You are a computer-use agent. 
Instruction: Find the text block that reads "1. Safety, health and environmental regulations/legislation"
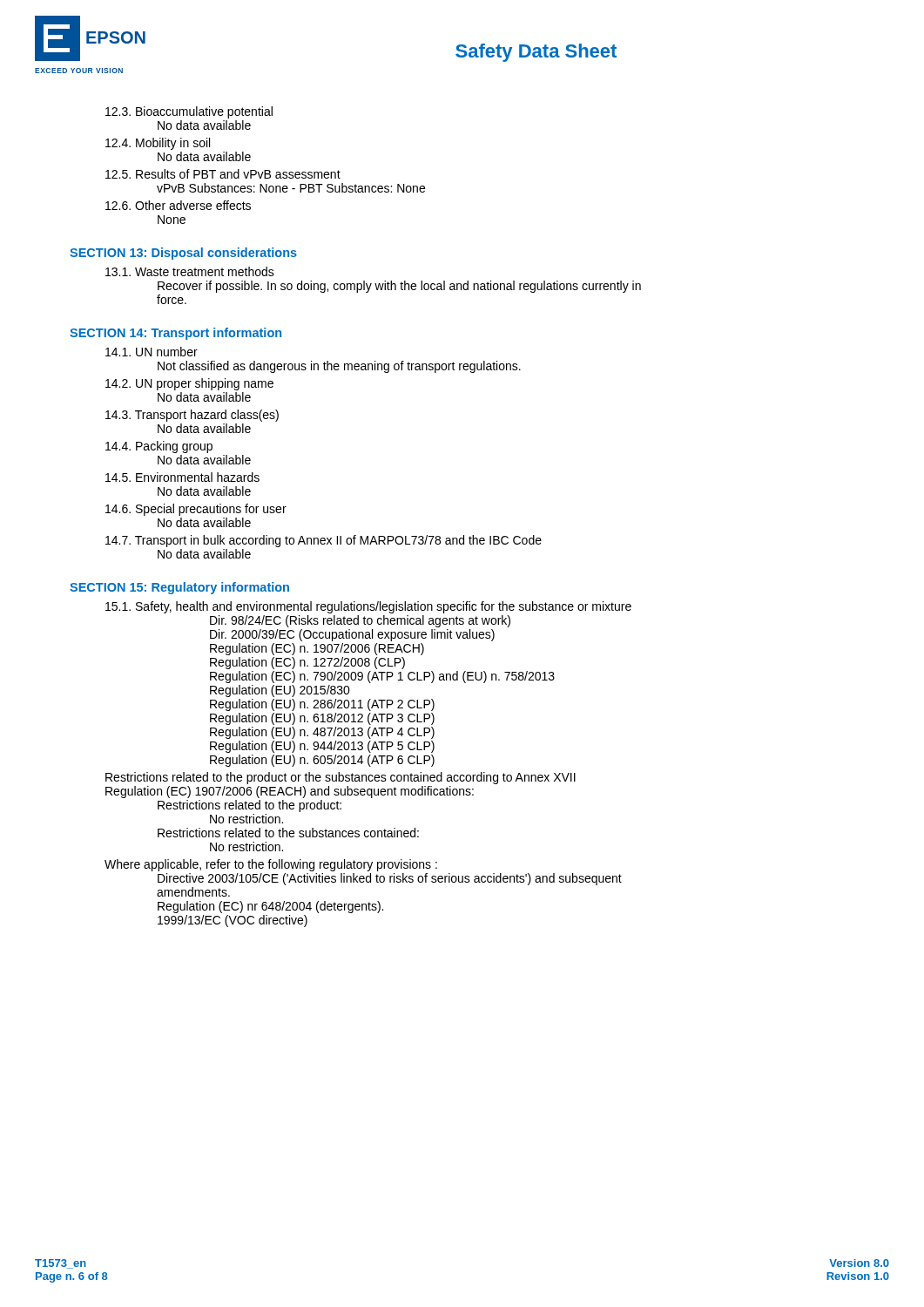coord(488,763)
